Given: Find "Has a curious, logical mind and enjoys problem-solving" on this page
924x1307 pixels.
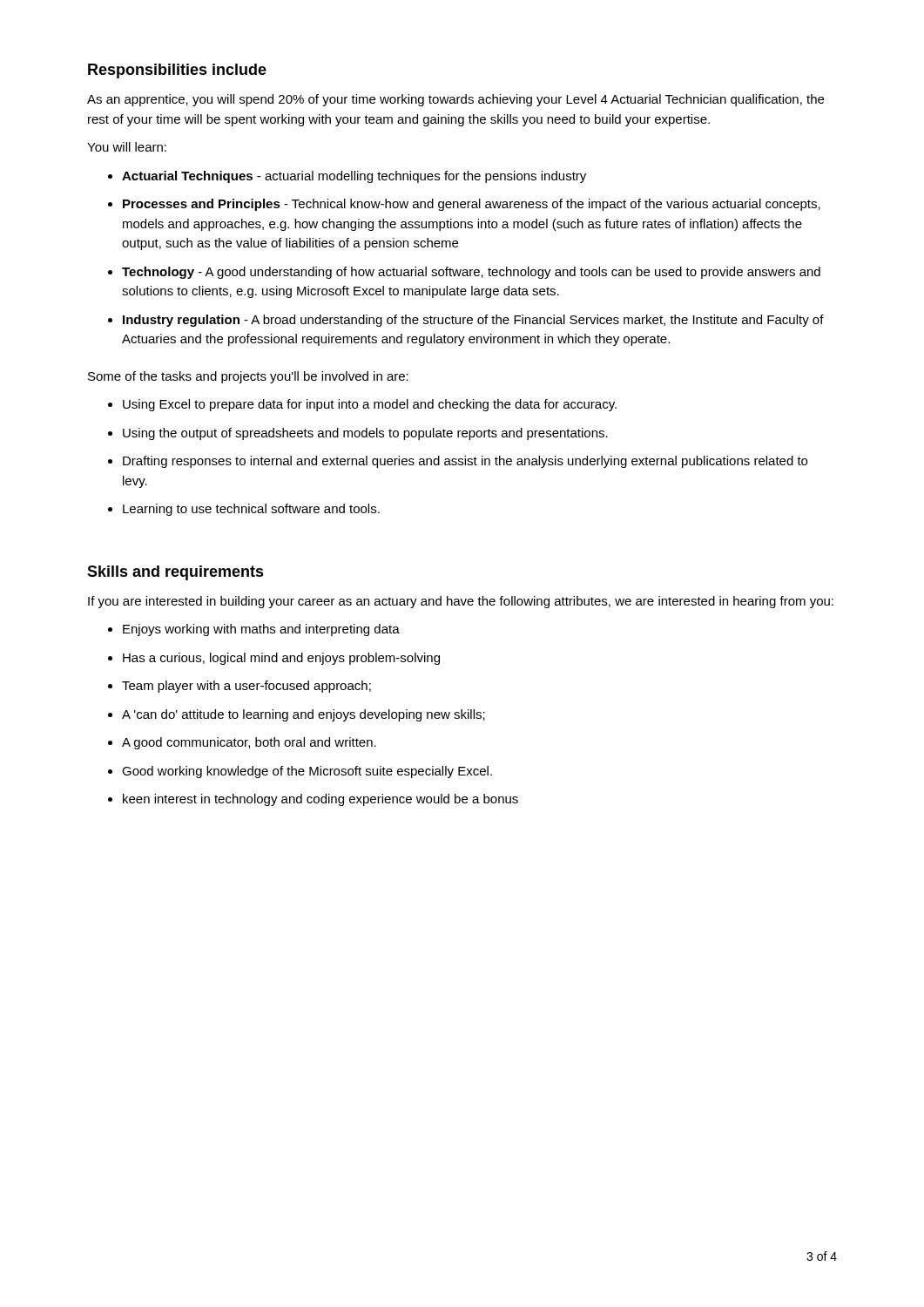Looking at the screenshot, I should [x=281, y=657].
